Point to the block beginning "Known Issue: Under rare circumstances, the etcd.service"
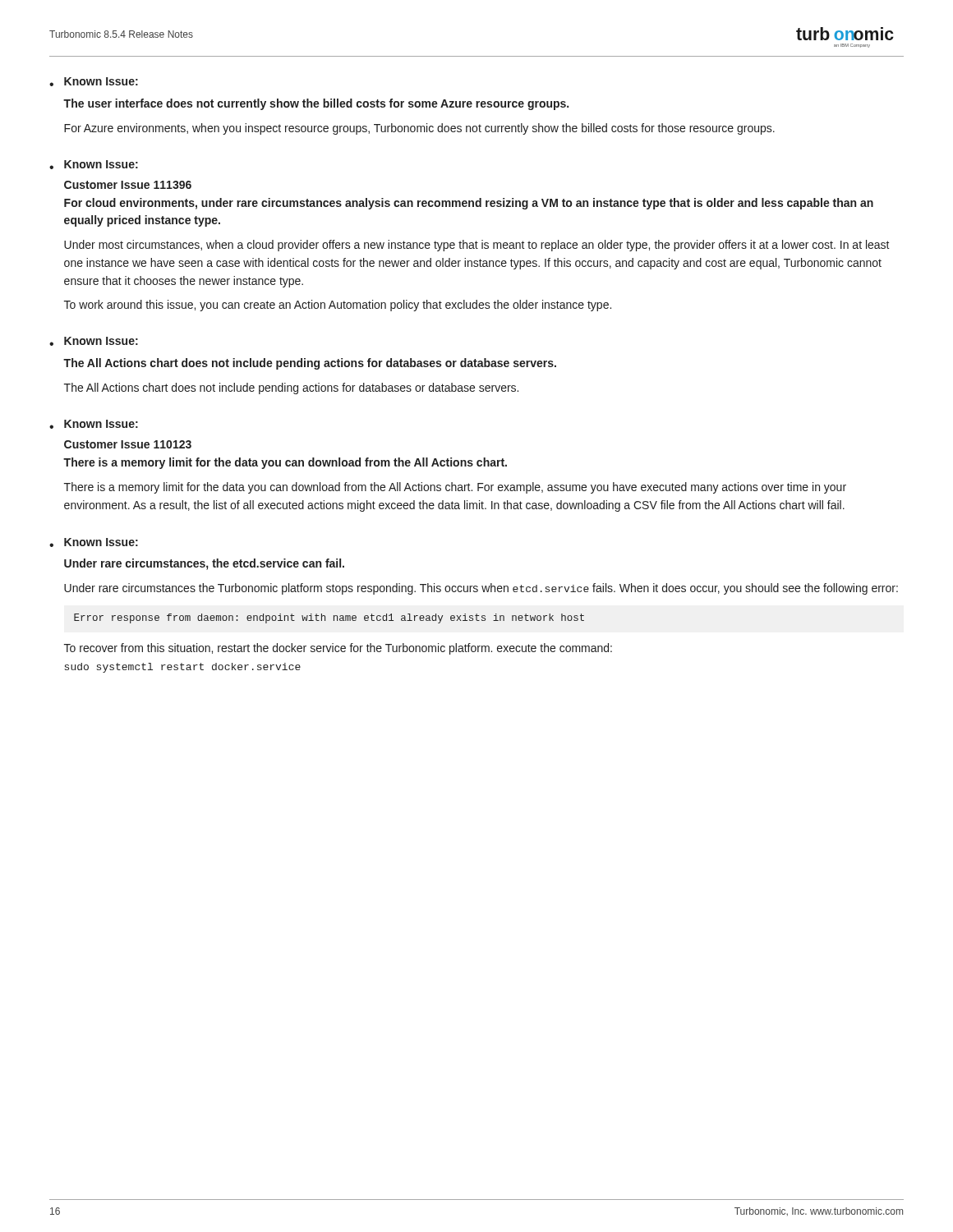953x1232 pixels. point(484,605)
